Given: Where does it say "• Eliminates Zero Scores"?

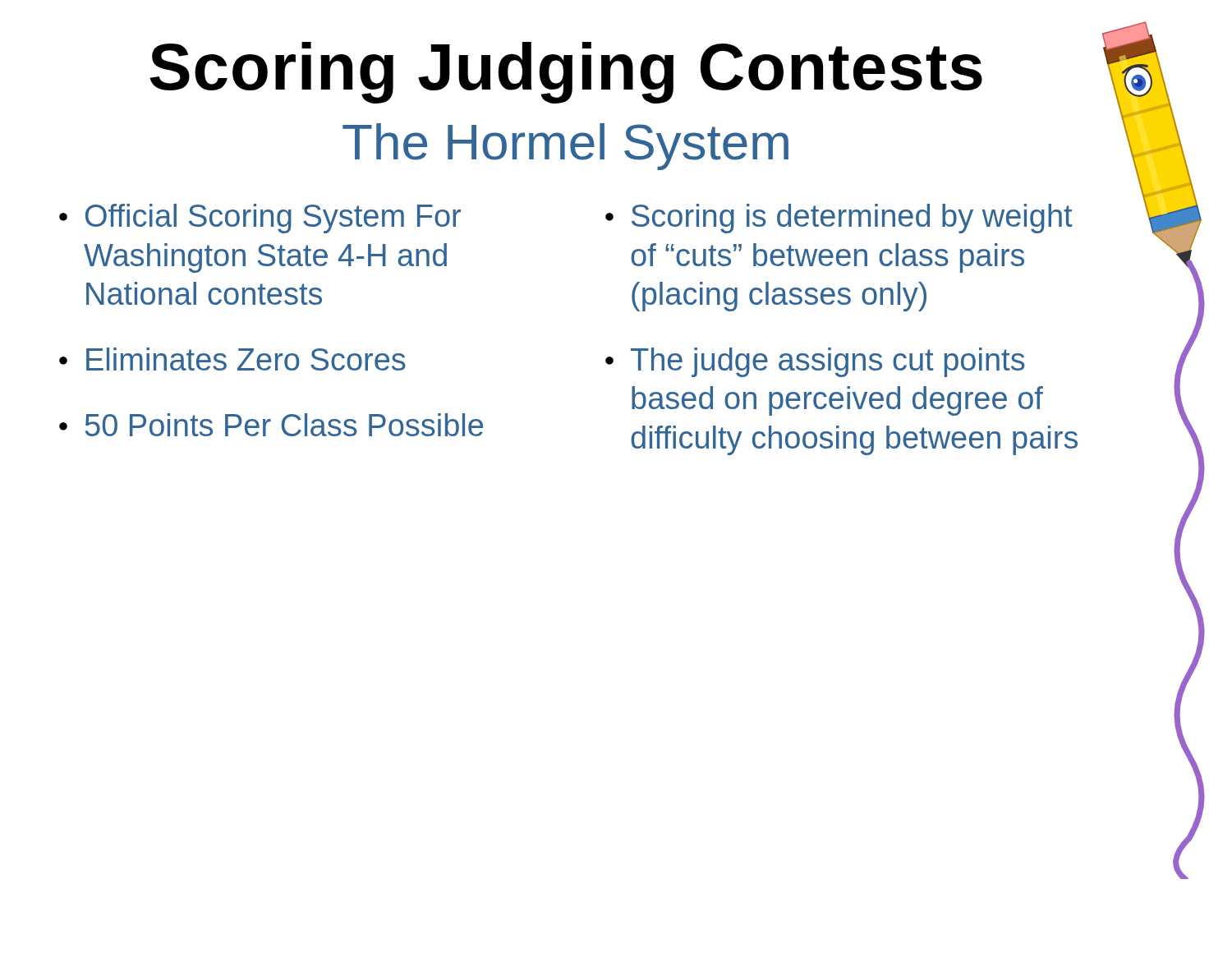Looking at the screenshot, I should tap(232, 361).
